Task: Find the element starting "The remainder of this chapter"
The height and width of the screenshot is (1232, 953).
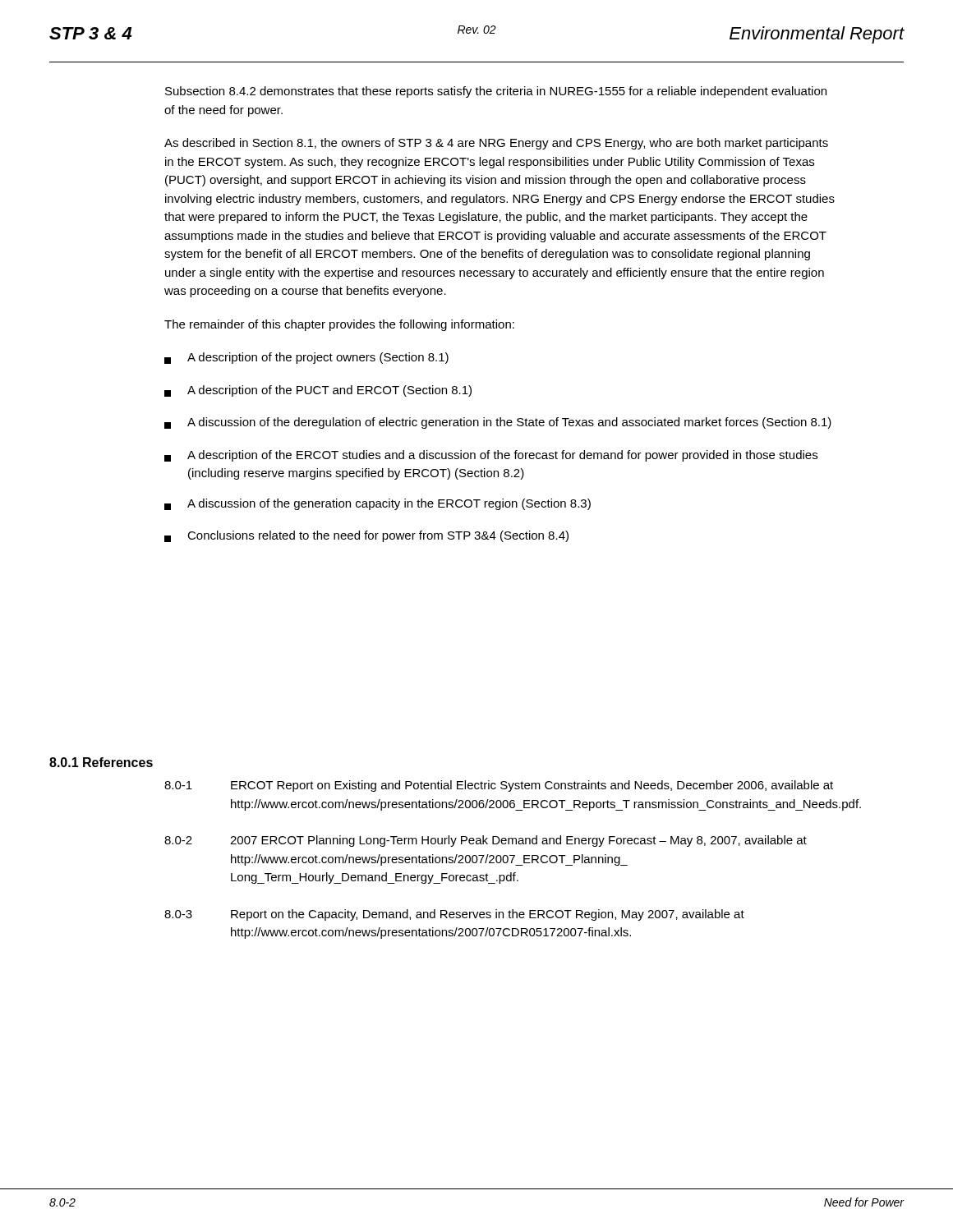Action: (x=501, y=324)
